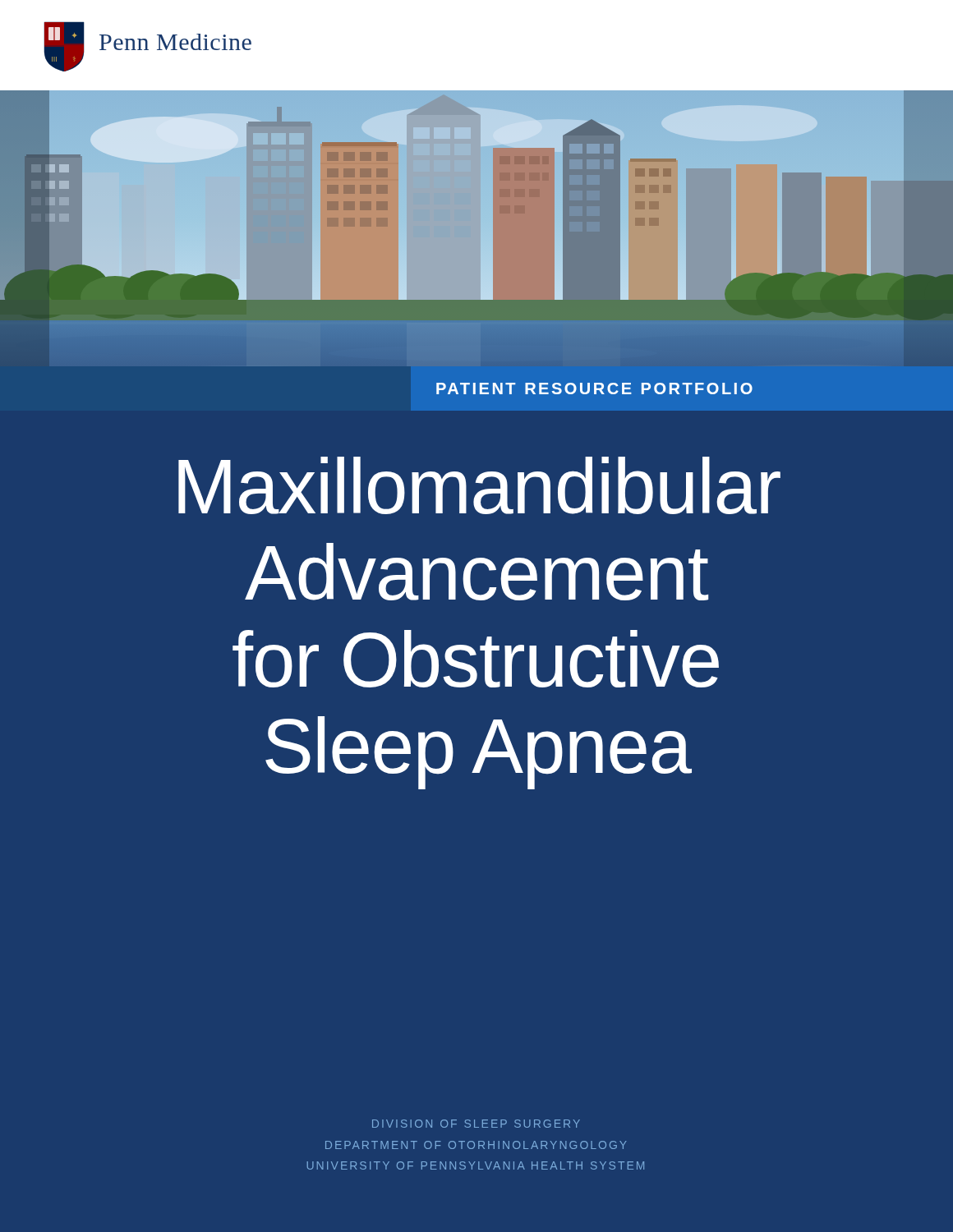This screenshot has height=1232, width=953.
Task: Find the title with the text "Maxillomandibular Advancement for Obstructive Sleep Apnea"
Action: coord(476,616)
